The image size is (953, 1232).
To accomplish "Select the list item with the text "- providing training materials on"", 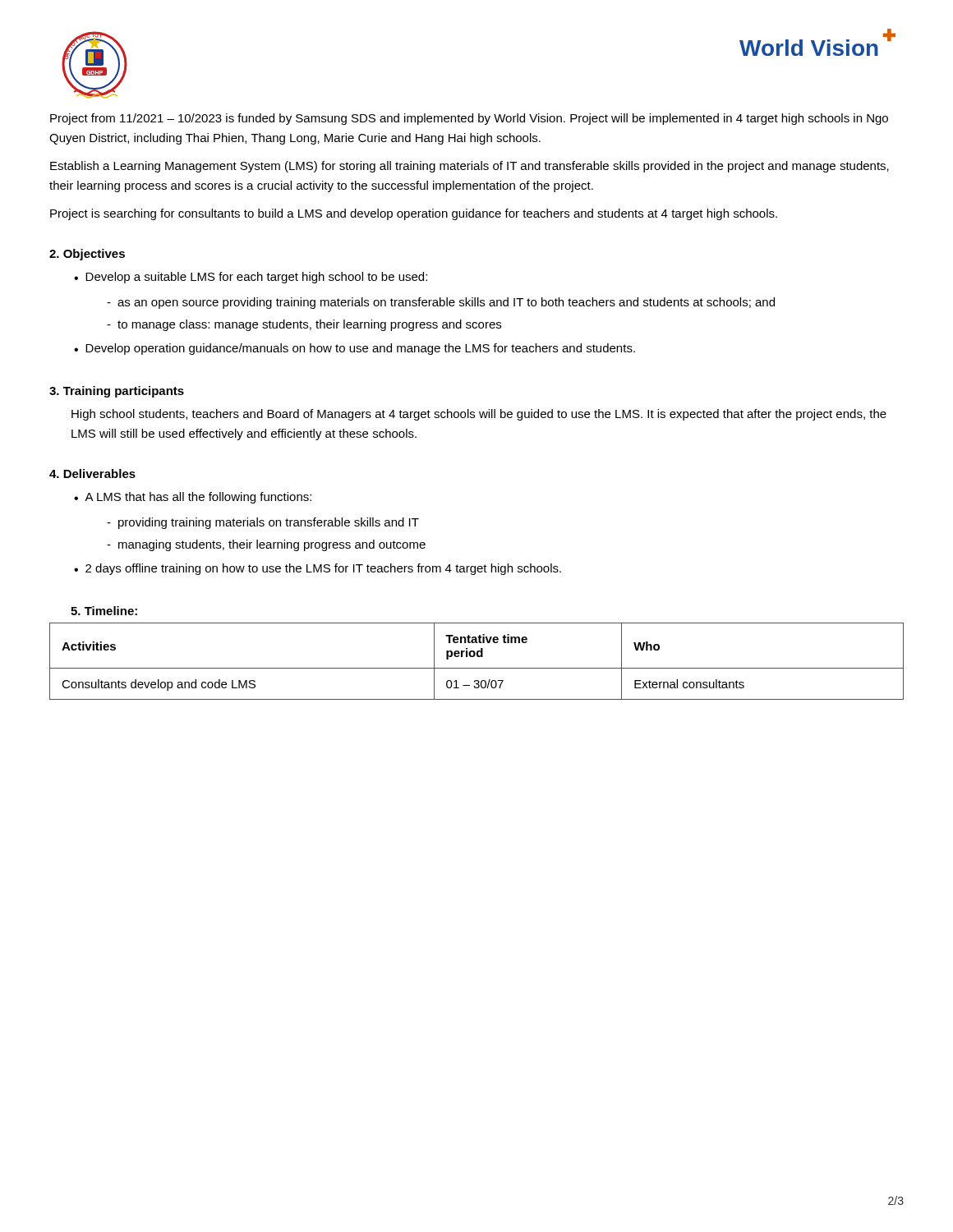I will pos(263,522).
